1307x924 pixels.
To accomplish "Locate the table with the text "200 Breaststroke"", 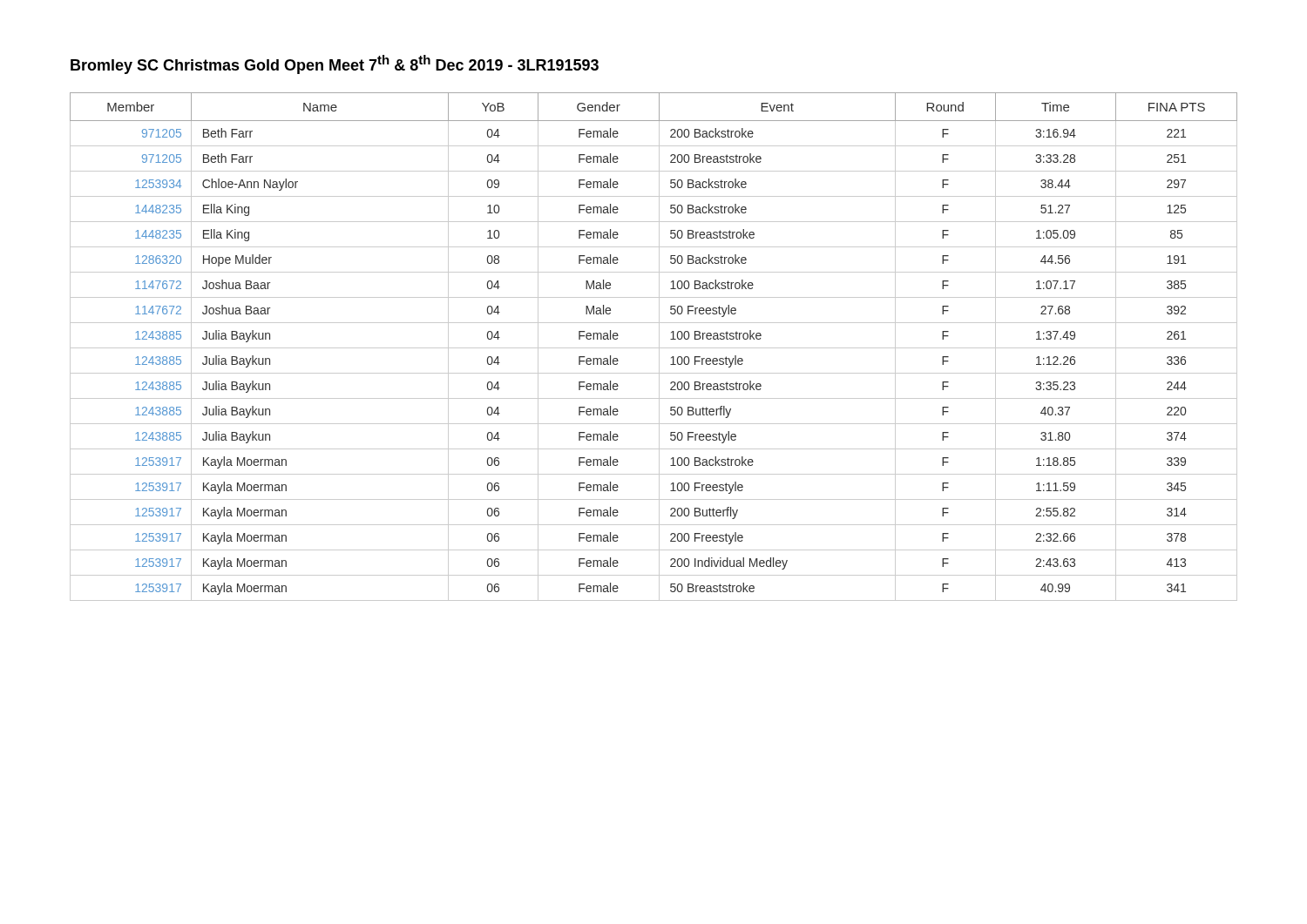I will [654, 347].
